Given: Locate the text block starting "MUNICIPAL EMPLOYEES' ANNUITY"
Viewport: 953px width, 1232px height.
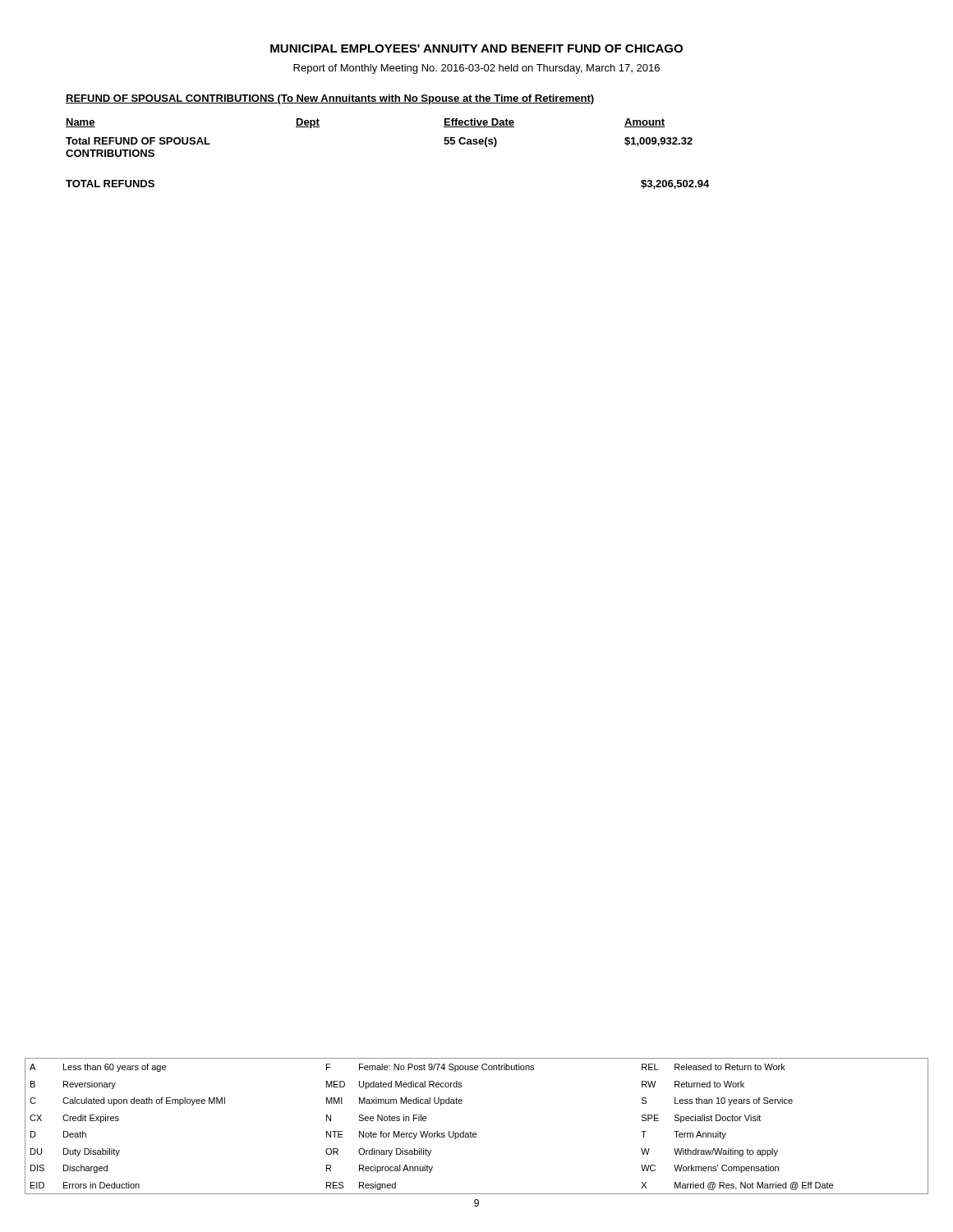Looking at the screenshot, I should tap(476, 48).
